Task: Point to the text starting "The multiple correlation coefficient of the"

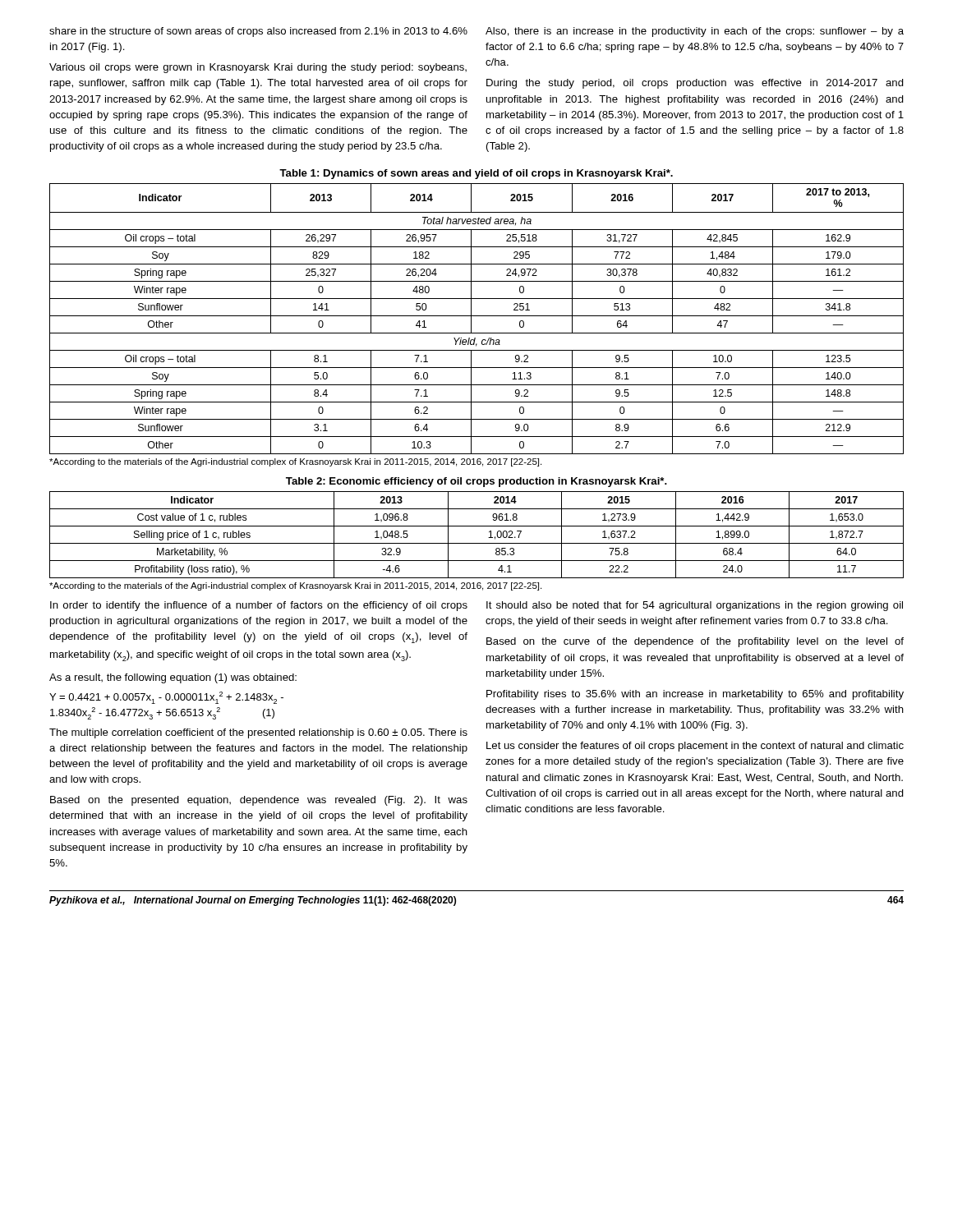Action: (258, 797)
